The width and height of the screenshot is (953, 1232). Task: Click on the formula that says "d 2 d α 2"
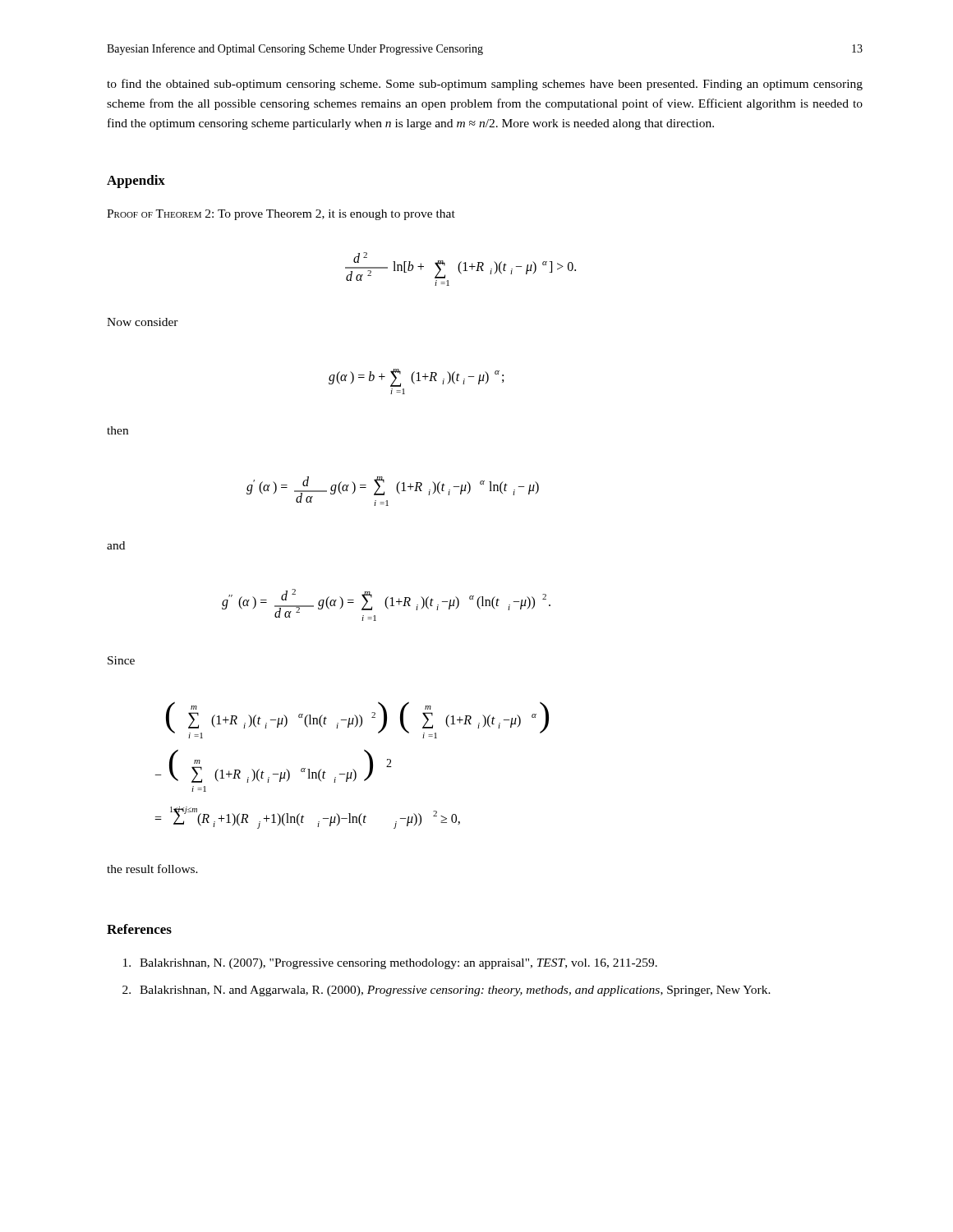point(485,266)
